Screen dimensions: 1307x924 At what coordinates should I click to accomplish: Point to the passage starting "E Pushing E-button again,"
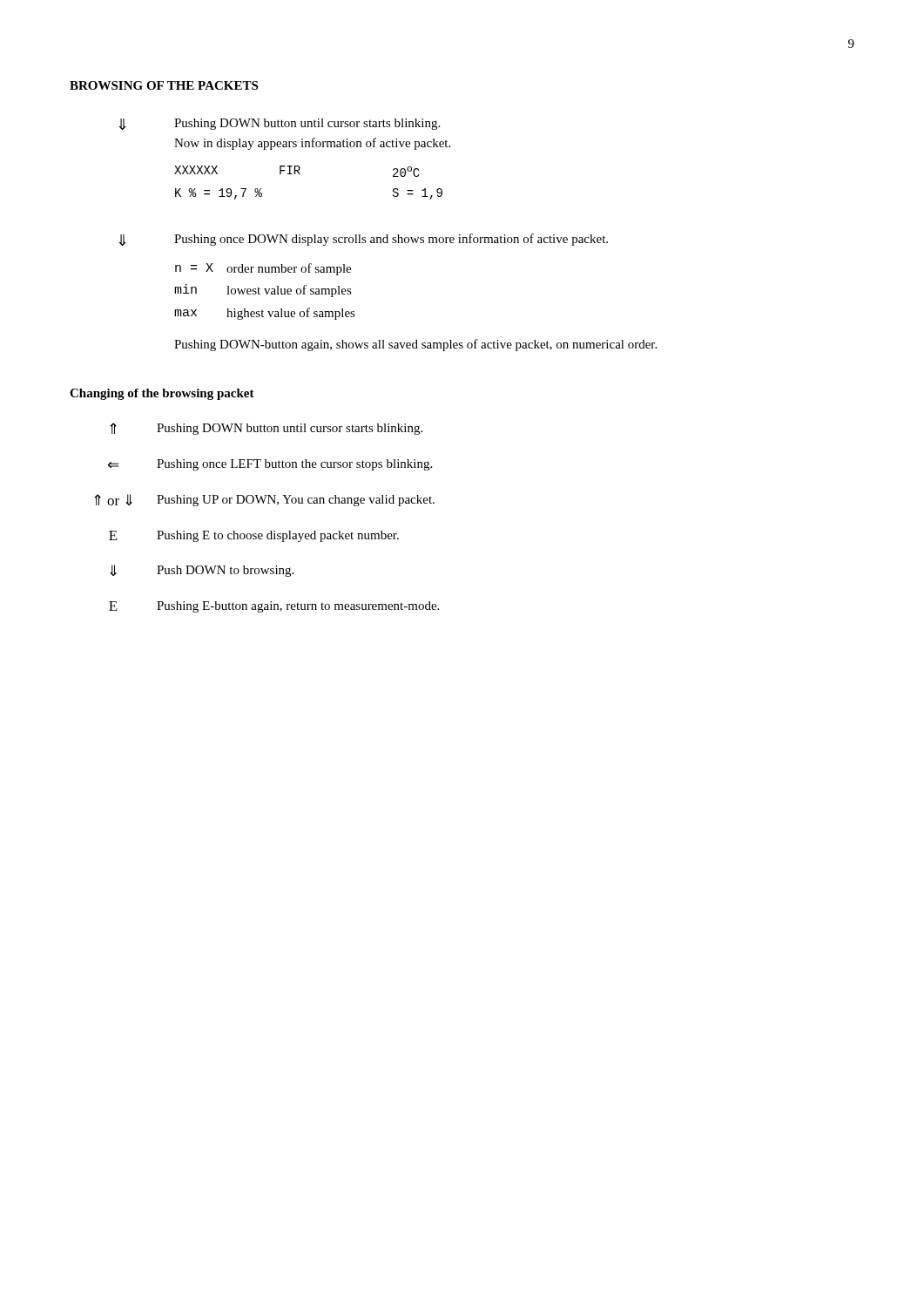pyautogui.click(x=274, y=607)
